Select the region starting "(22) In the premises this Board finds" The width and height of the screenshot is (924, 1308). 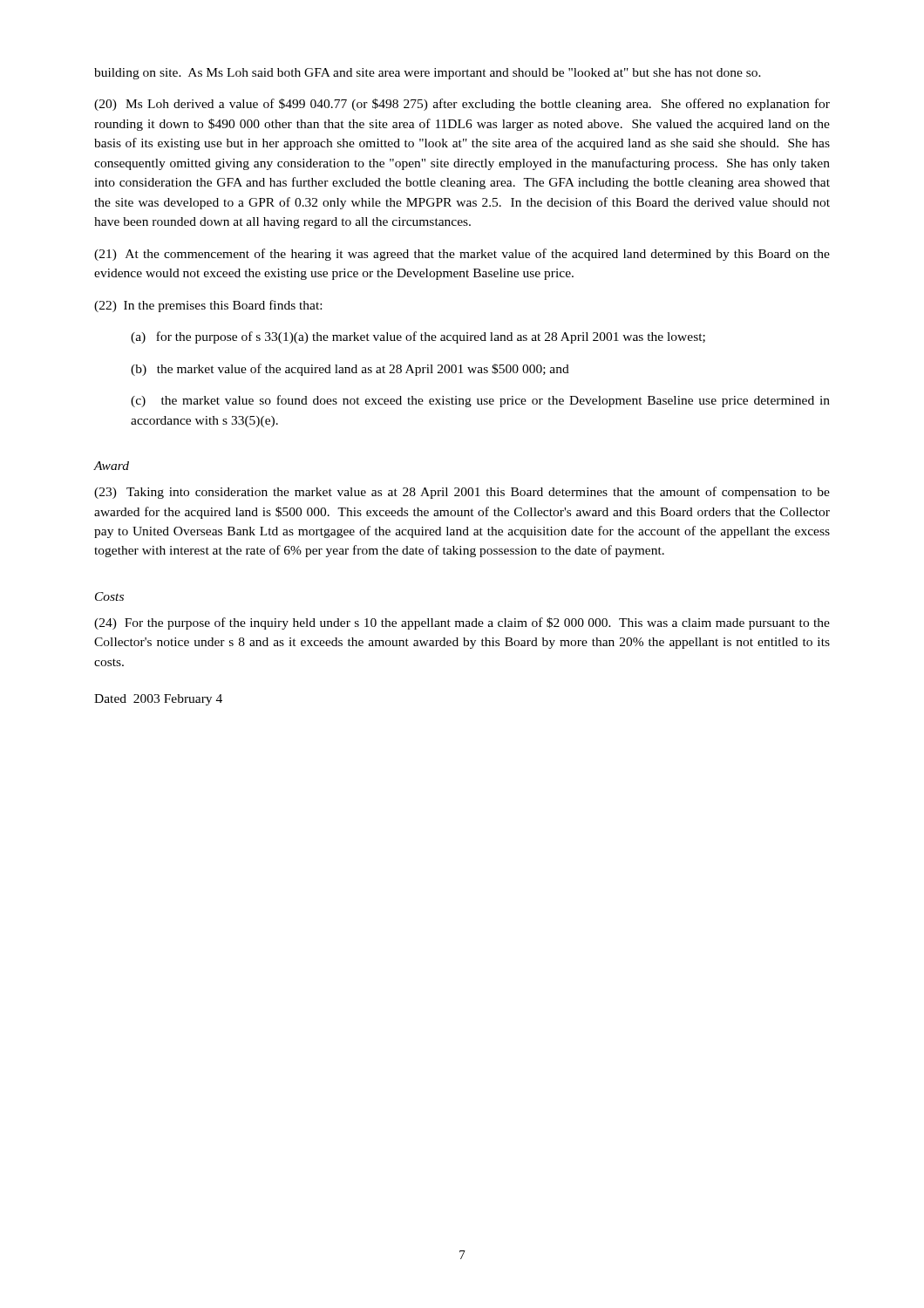point(209,305)
